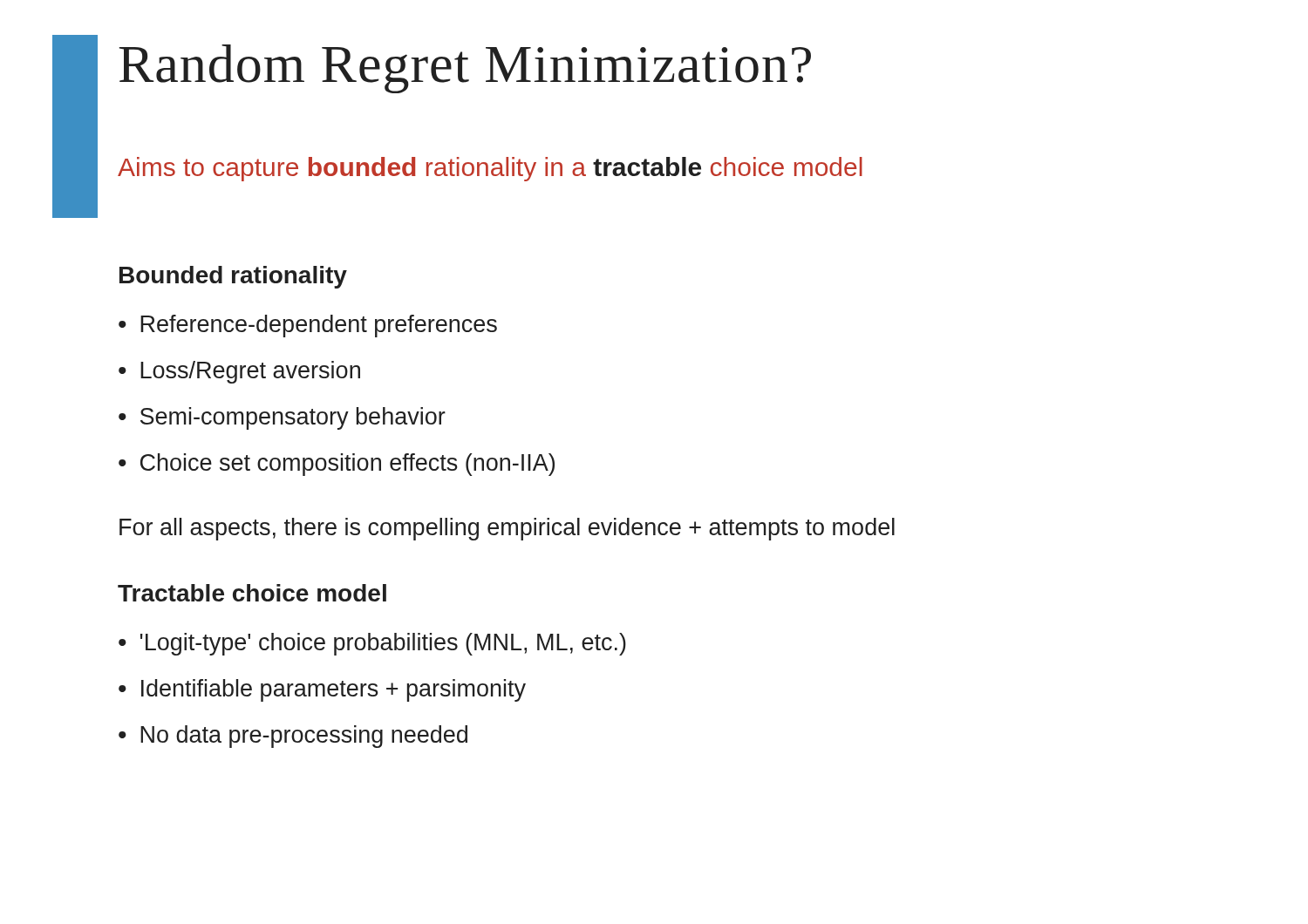Screen dimensions: 924x1308
Task: Where does it say "• Reference-dependent preferences"?
Action: pos(308,324)
